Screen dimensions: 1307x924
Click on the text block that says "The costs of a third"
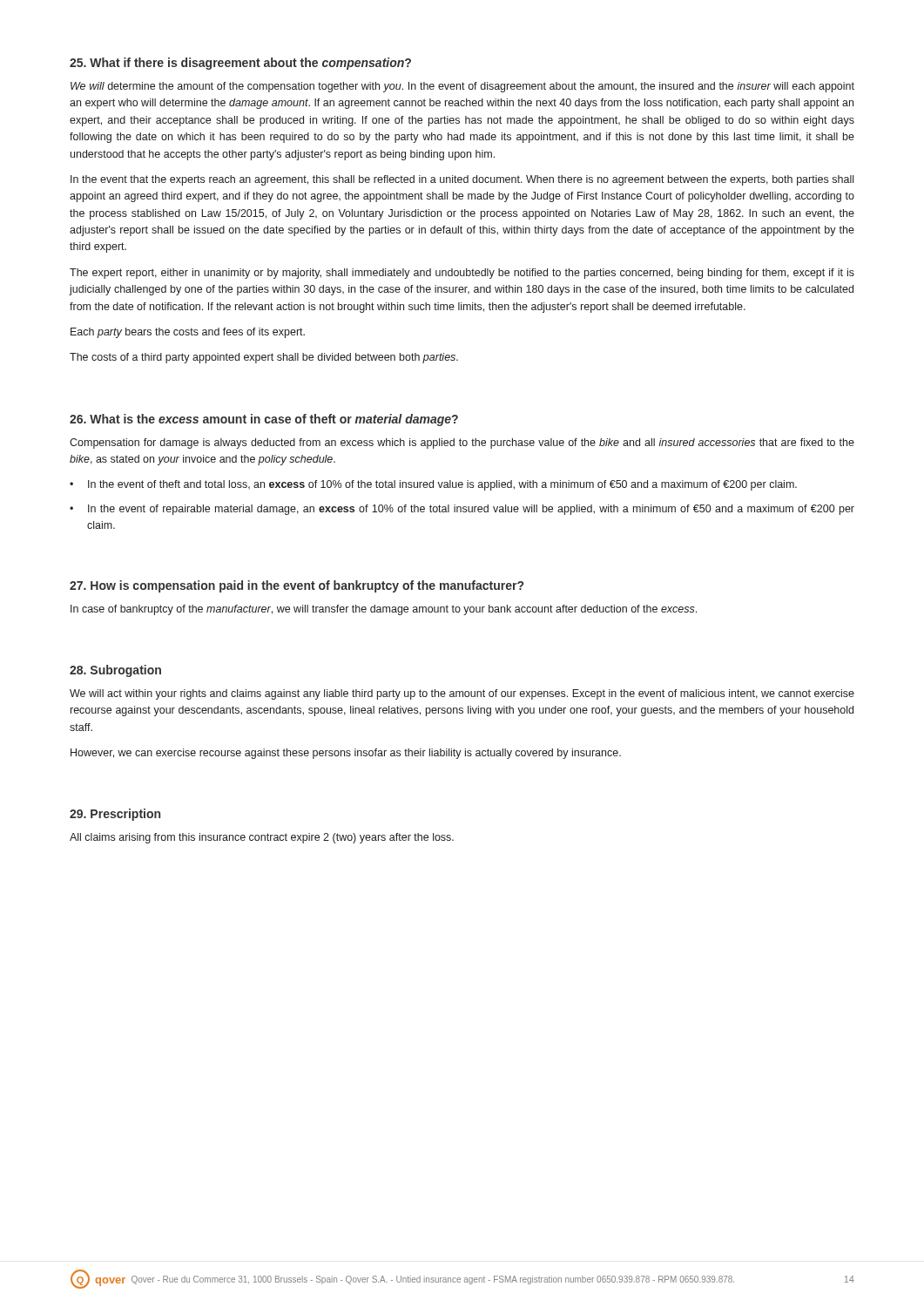(x=264, y=357)
